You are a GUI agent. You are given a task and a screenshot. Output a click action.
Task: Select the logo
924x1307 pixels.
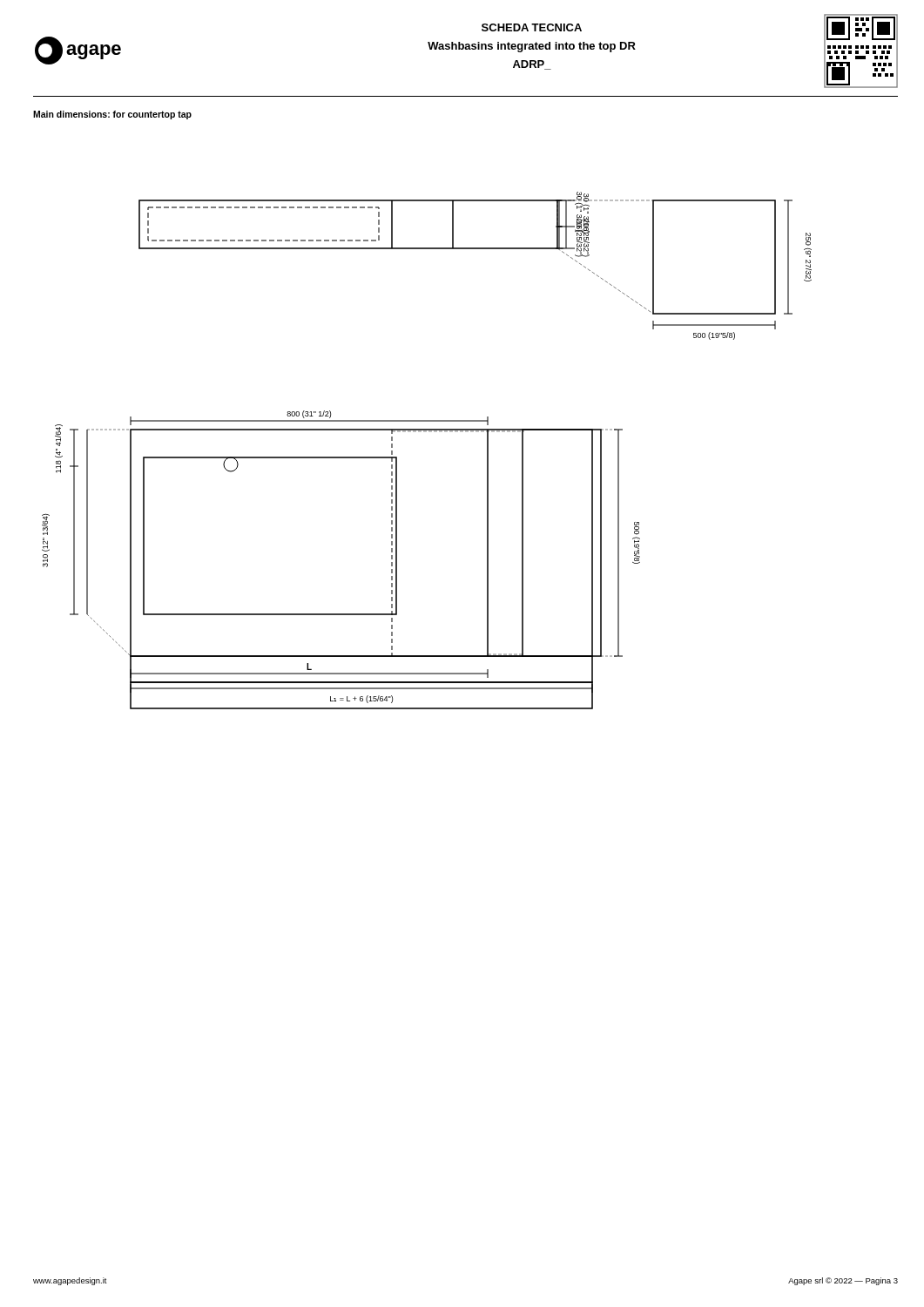coord(85,51)
